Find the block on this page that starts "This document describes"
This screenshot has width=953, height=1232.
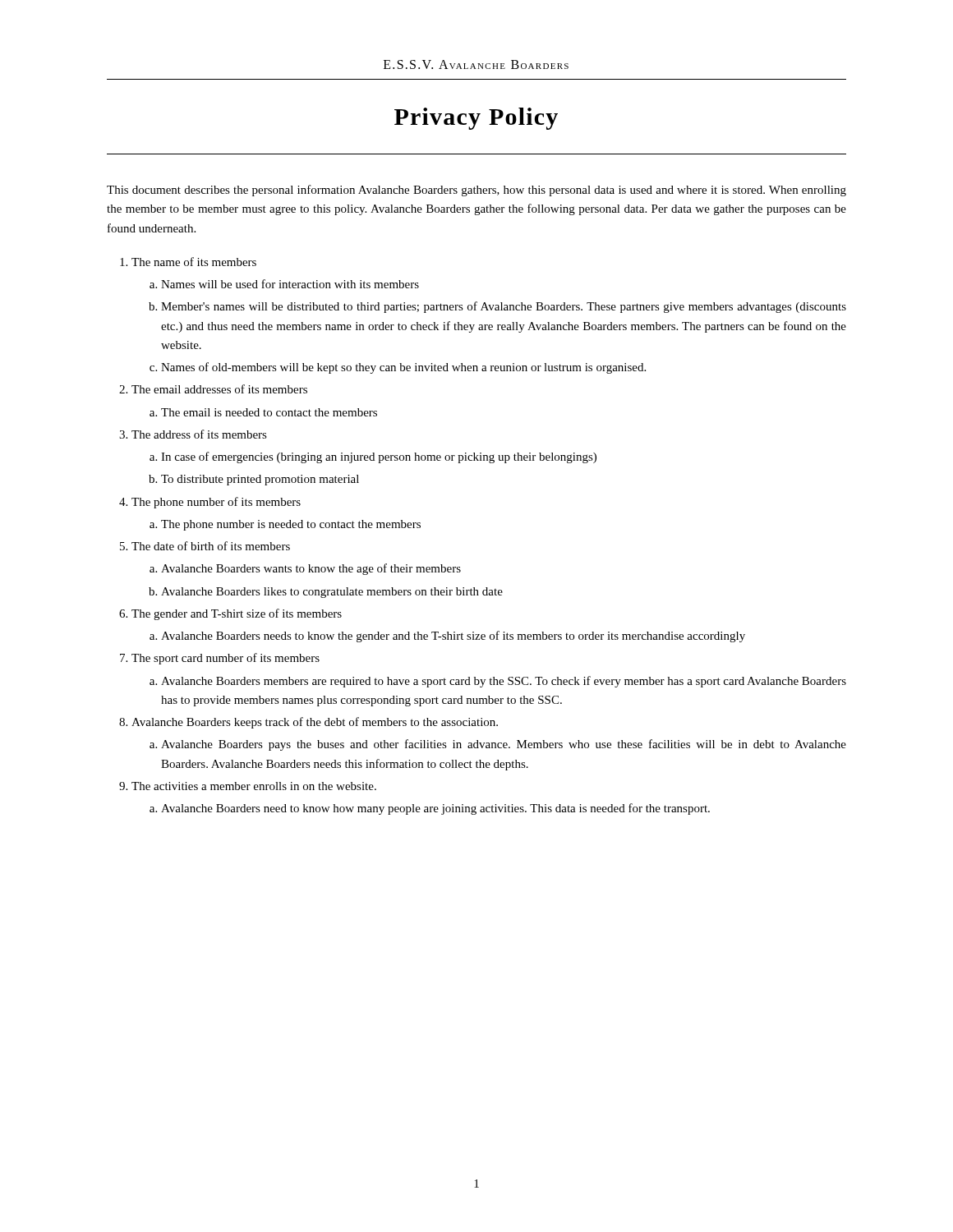[x=476, y=209]
